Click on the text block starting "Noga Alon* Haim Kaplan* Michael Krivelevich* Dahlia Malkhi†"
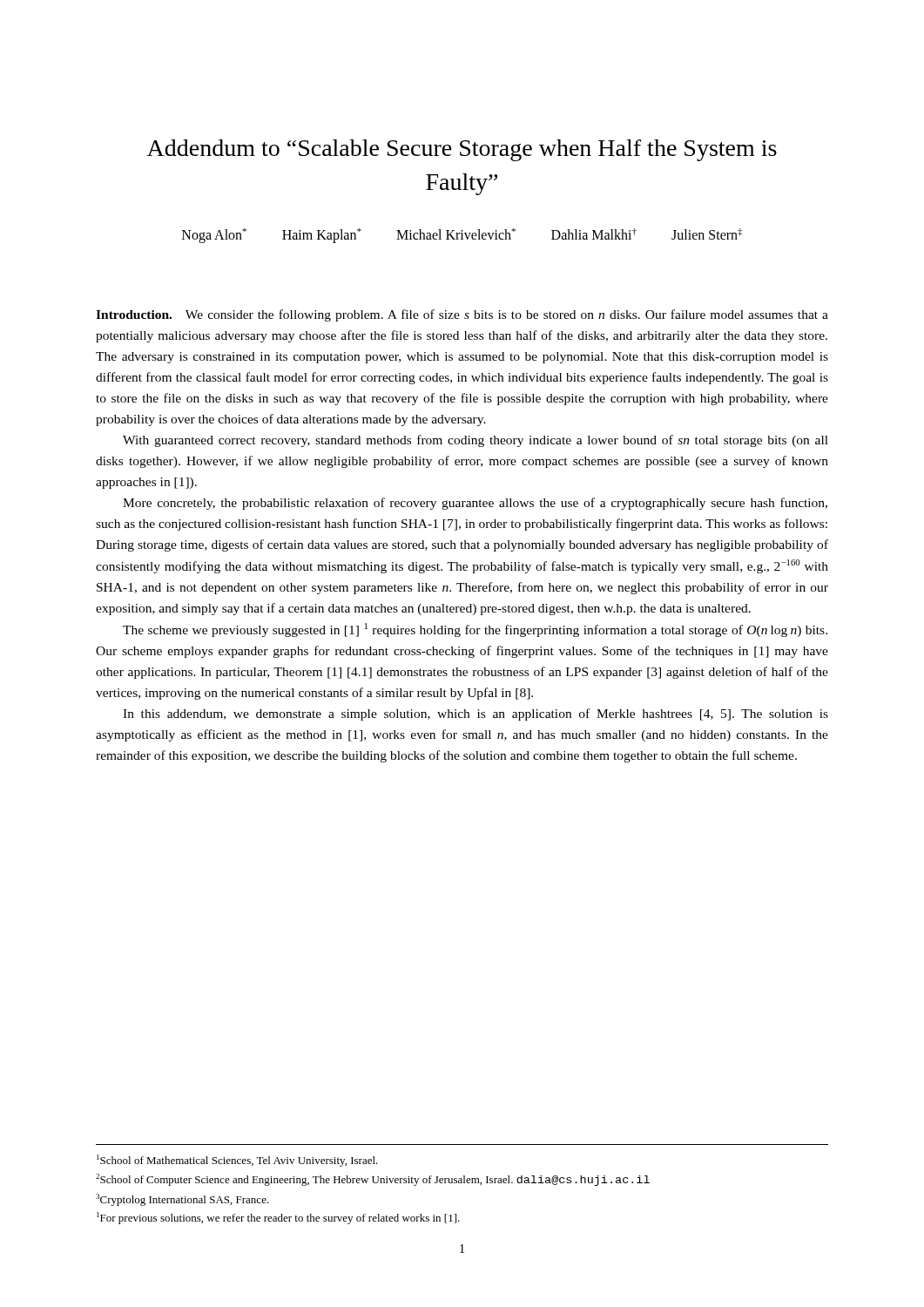This screenshot has height=1307, width=924. tap(462, 233)
